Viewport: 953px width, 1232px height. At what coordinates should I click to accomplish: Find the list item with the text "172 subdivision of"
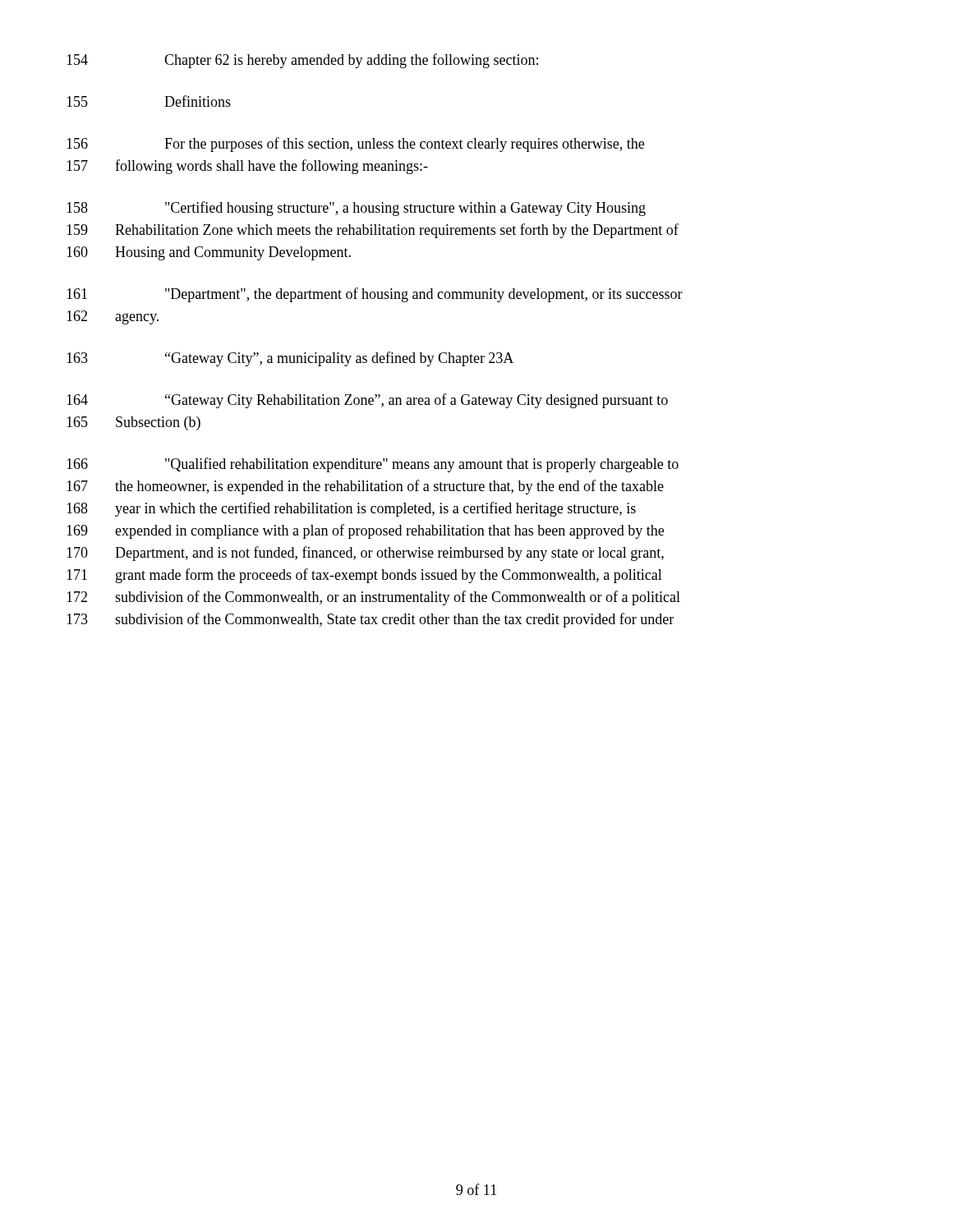[x=373, y=598]
